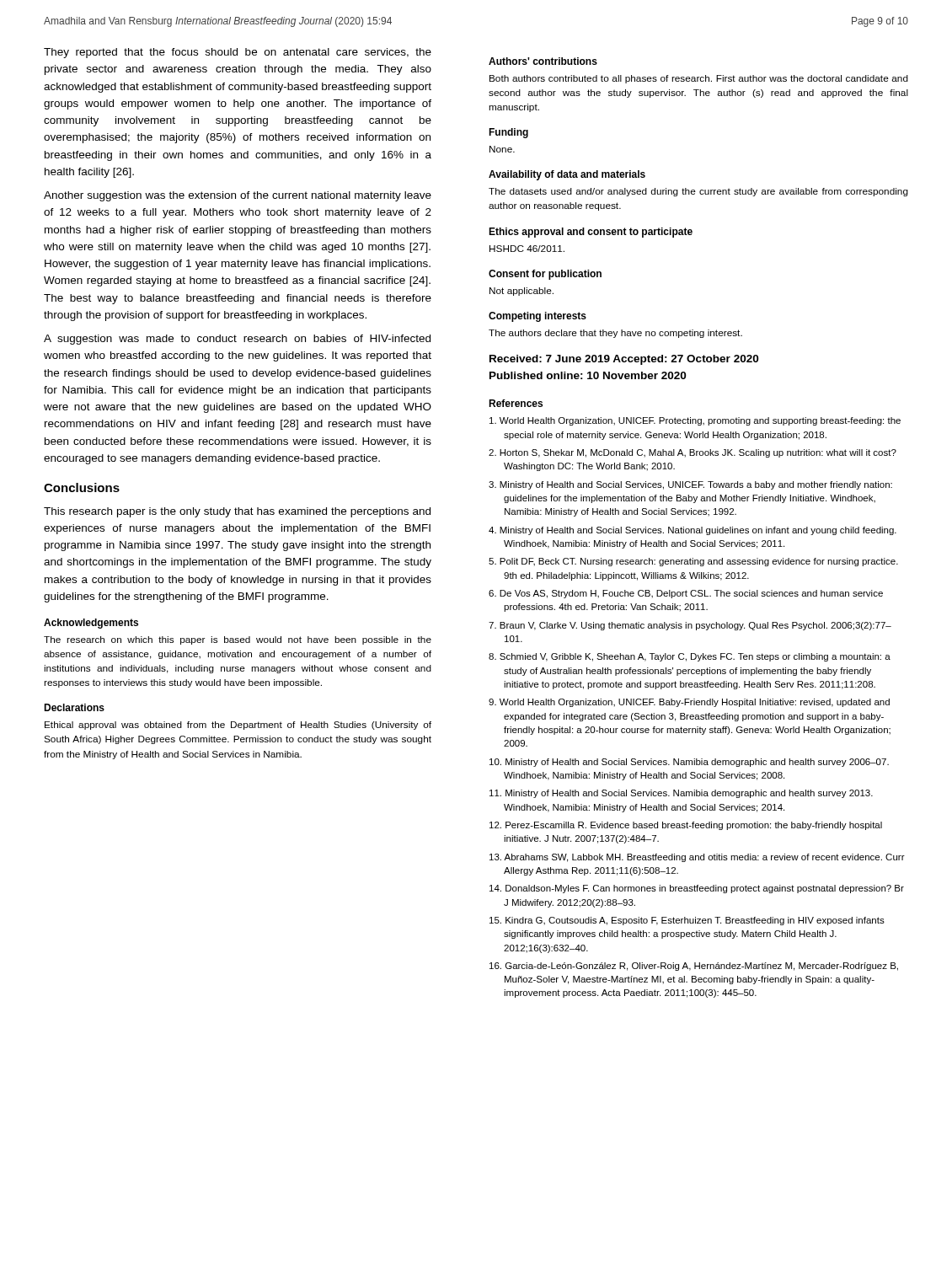Click the passage that begins "Another suggestion was"
The width and height of the screenshot is (952, 1264).
coord(238,255)
